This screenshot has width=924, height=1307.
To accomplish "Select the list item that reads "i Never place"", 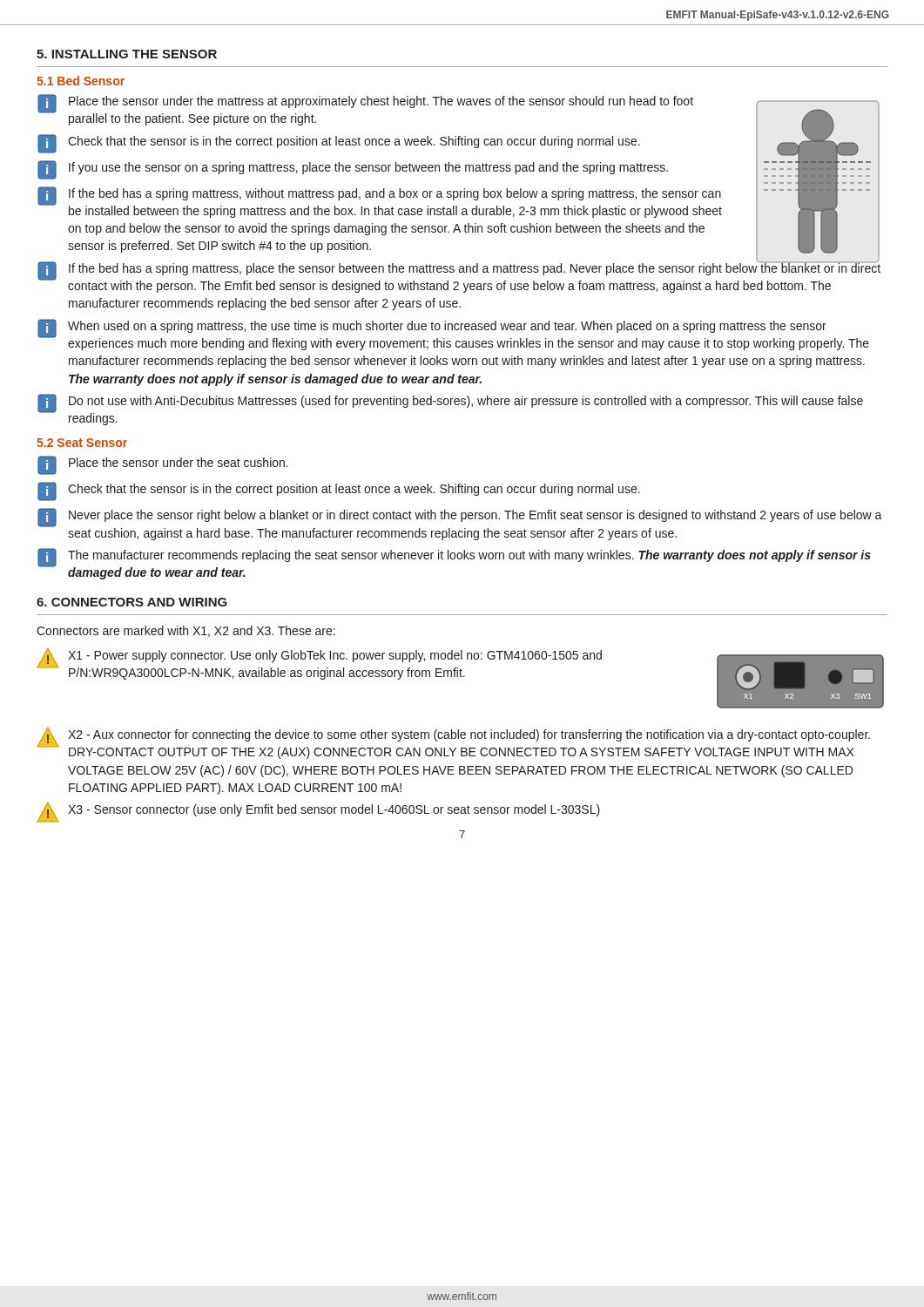I will (x=462, y=524).
